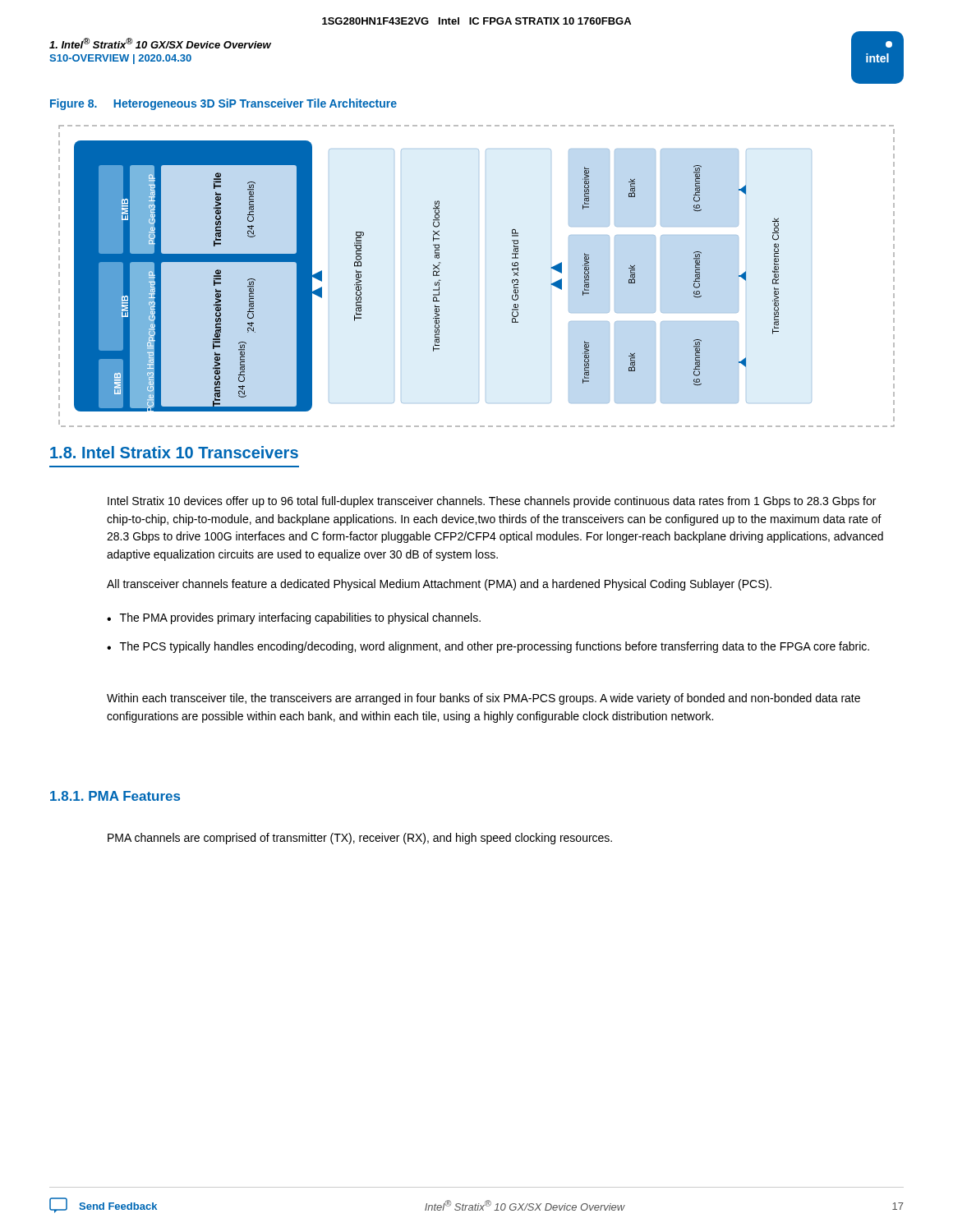Find "1.8. Intel Stratix 10 Transceivers" on this page
The height and width of the screenshot is (1232, 953).
(174, 455)
